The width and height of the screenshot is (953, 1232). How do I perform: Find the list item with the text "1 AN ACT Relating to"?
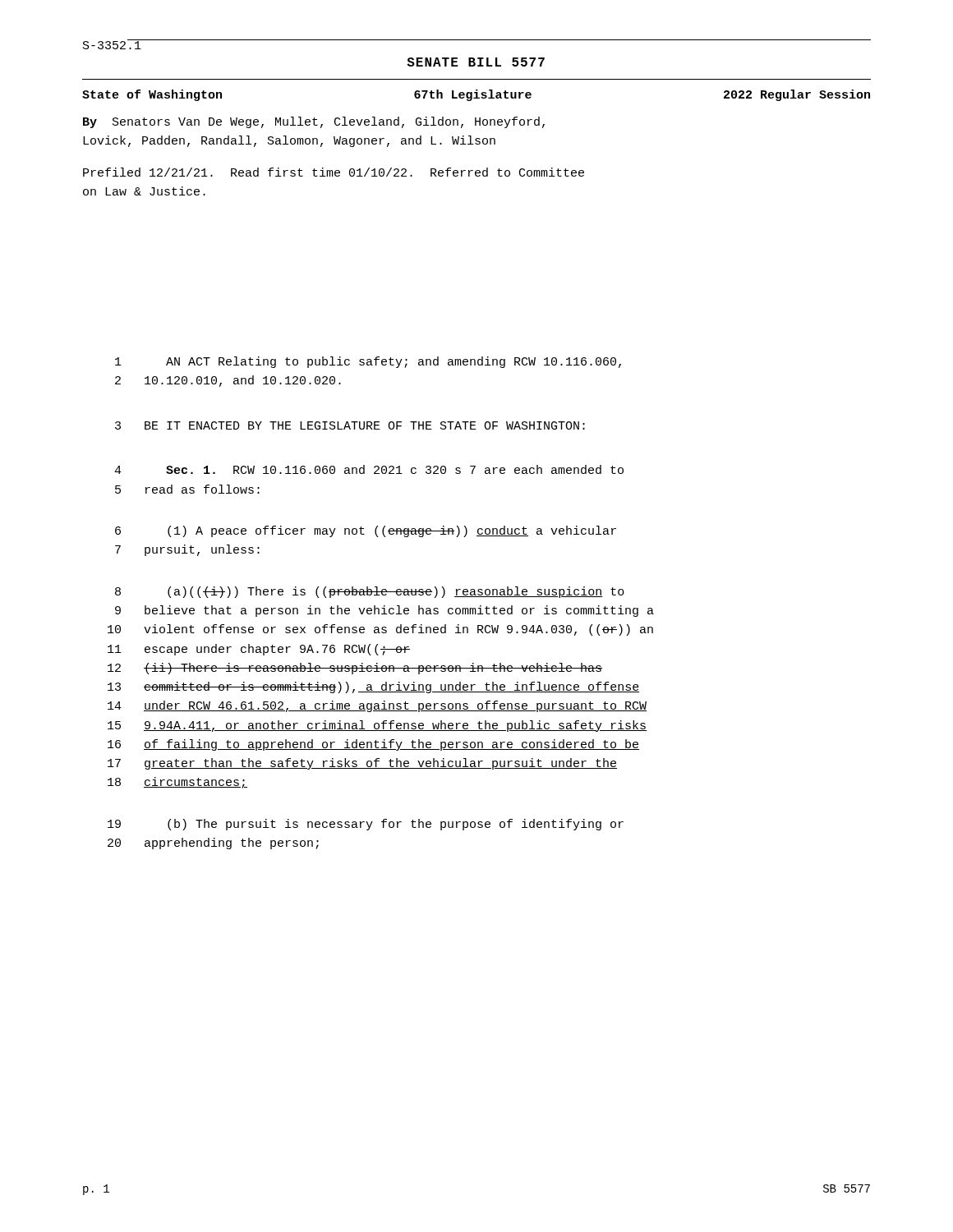coord(476,363)
